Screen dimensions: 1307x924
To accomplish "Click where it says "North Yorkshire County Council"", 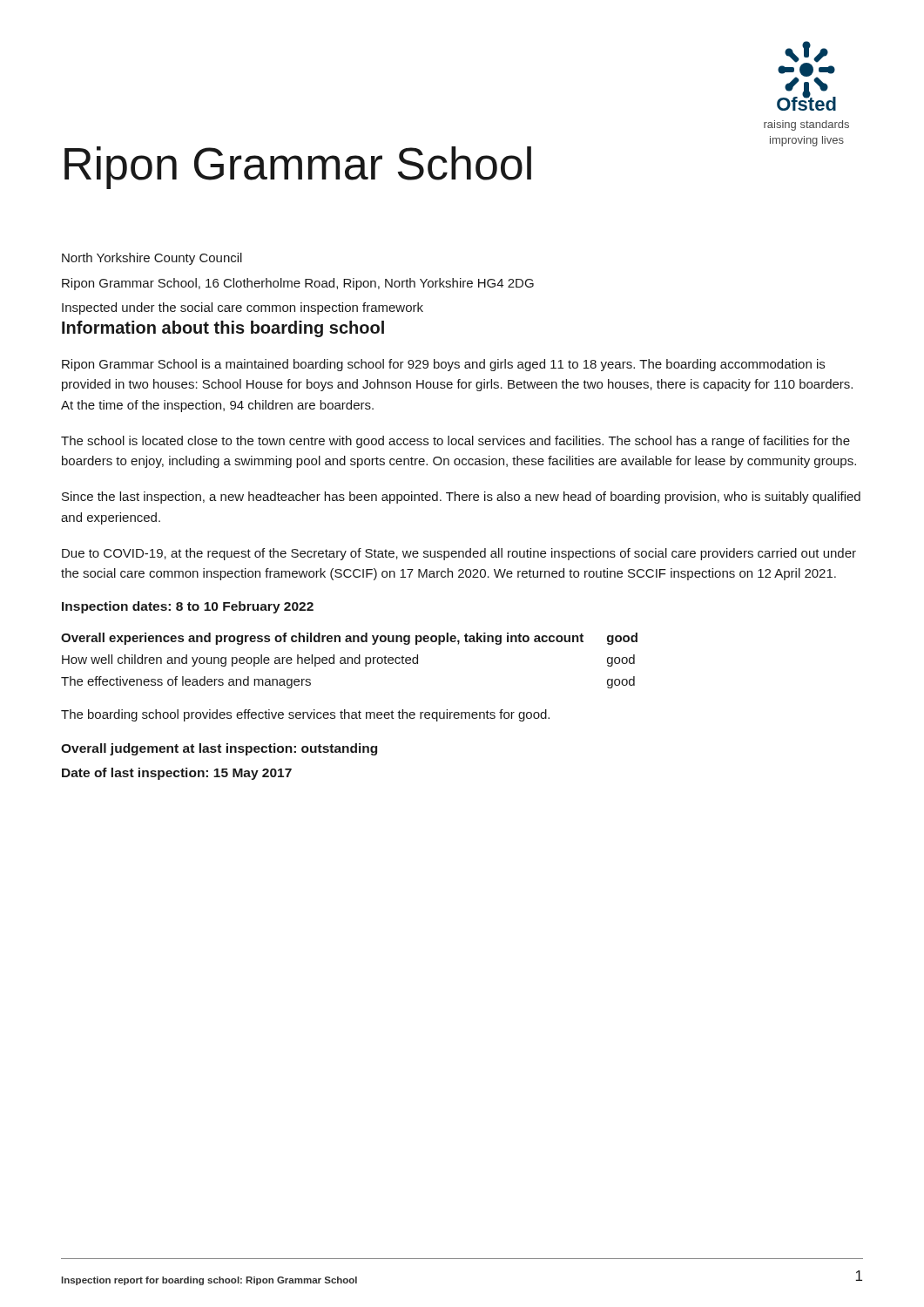I will (152, 259).
